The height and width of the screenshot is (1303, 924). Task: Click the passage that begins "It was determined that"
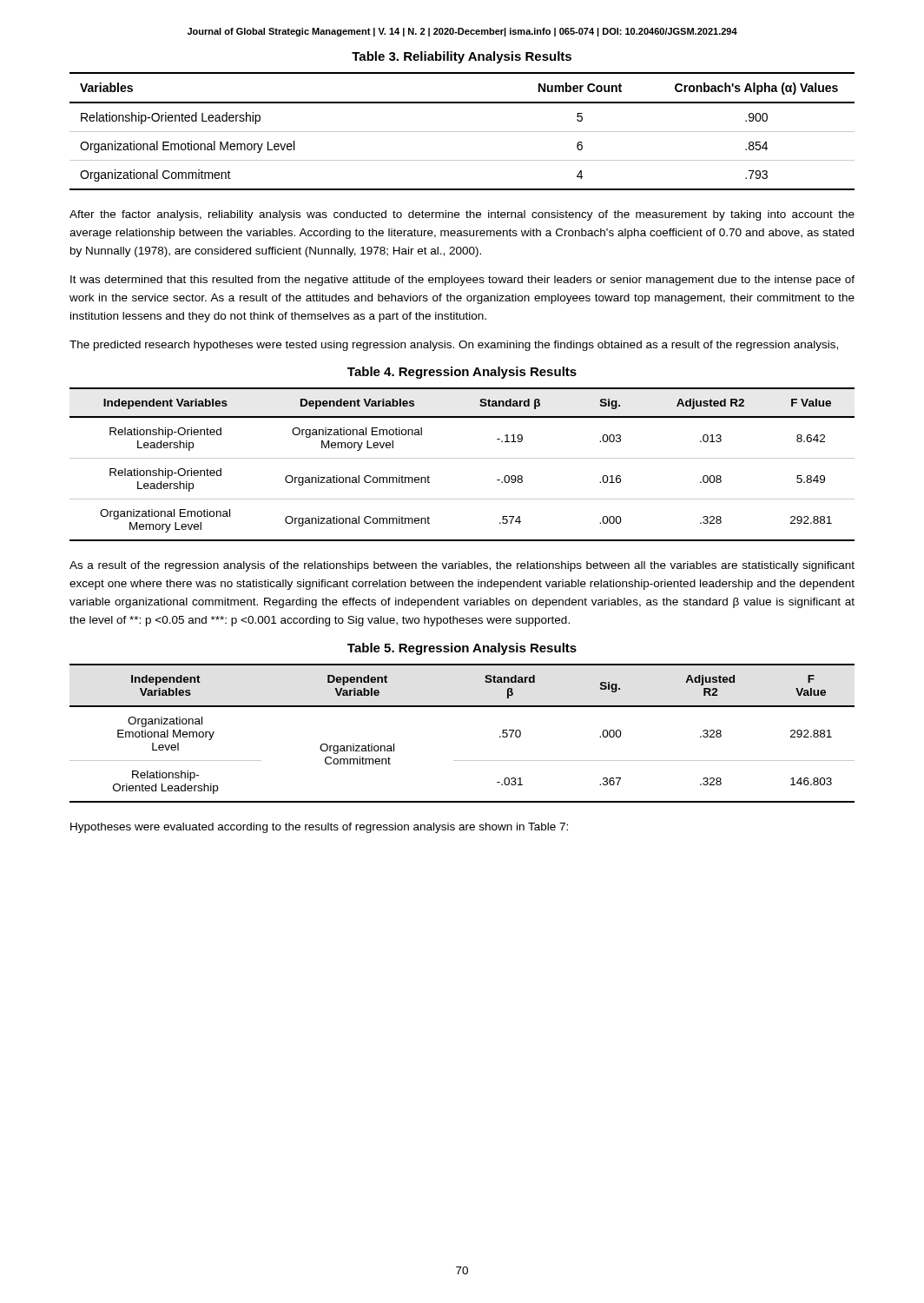[x=462, y=297]
